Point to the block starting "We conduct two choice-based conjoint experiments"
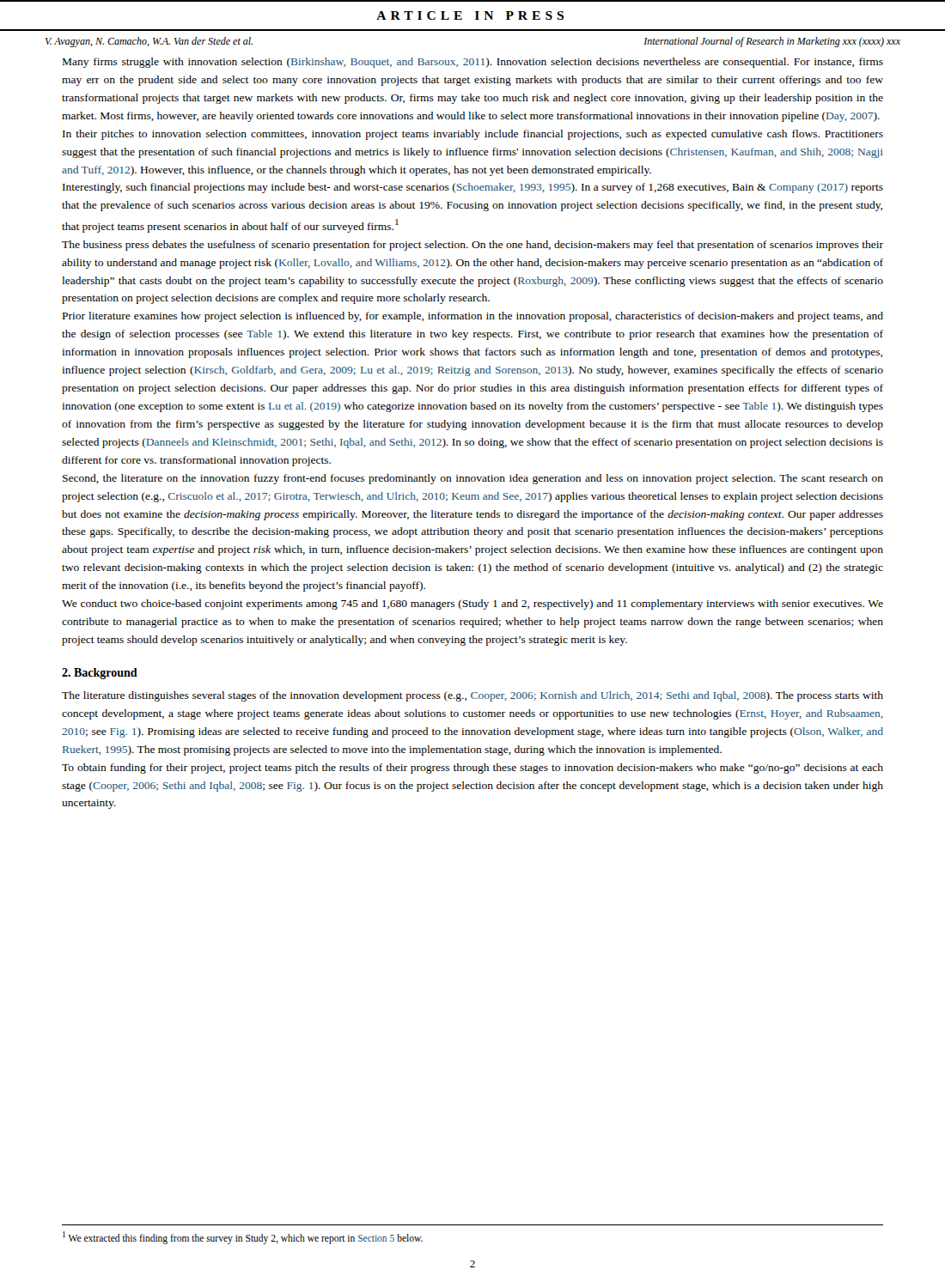The width and height of the screenshot is (945, 1288). (x=472, y=622)
